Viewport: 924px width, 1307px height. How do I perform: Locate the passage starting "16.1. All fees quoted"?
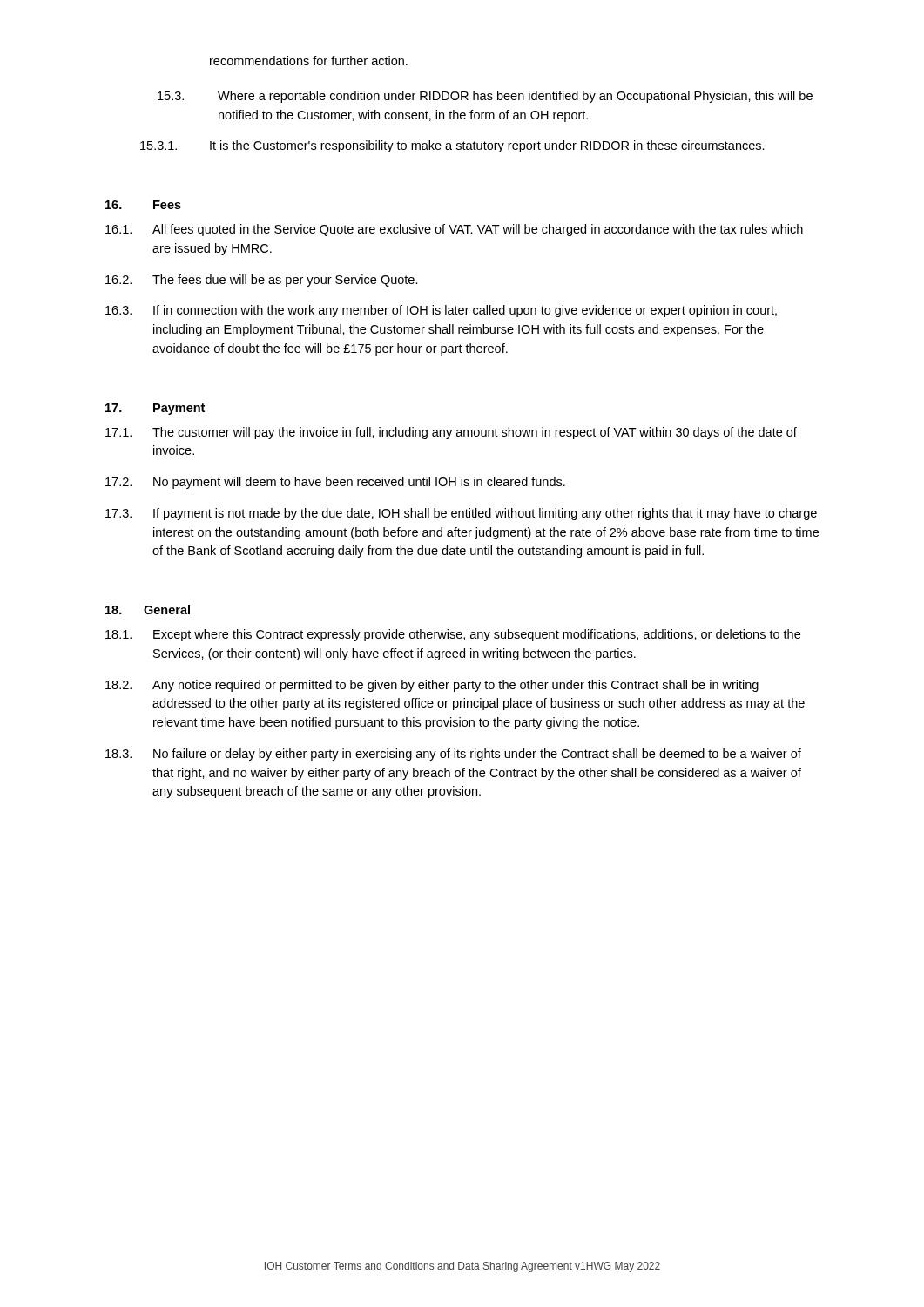pyautogui.click(x=462, y=239)
